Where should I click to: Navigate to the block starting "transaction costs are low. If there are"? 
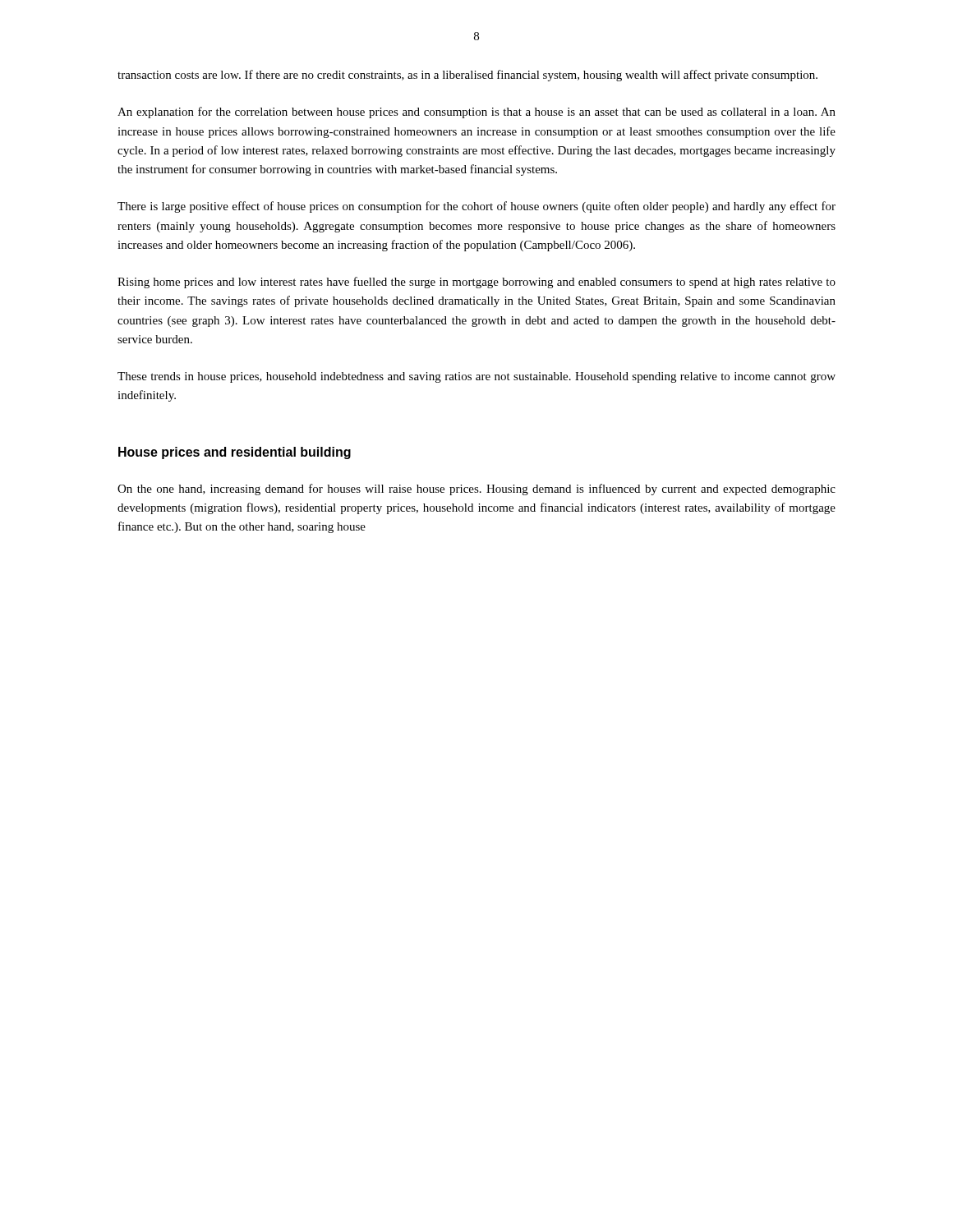(x=468, y=75)
